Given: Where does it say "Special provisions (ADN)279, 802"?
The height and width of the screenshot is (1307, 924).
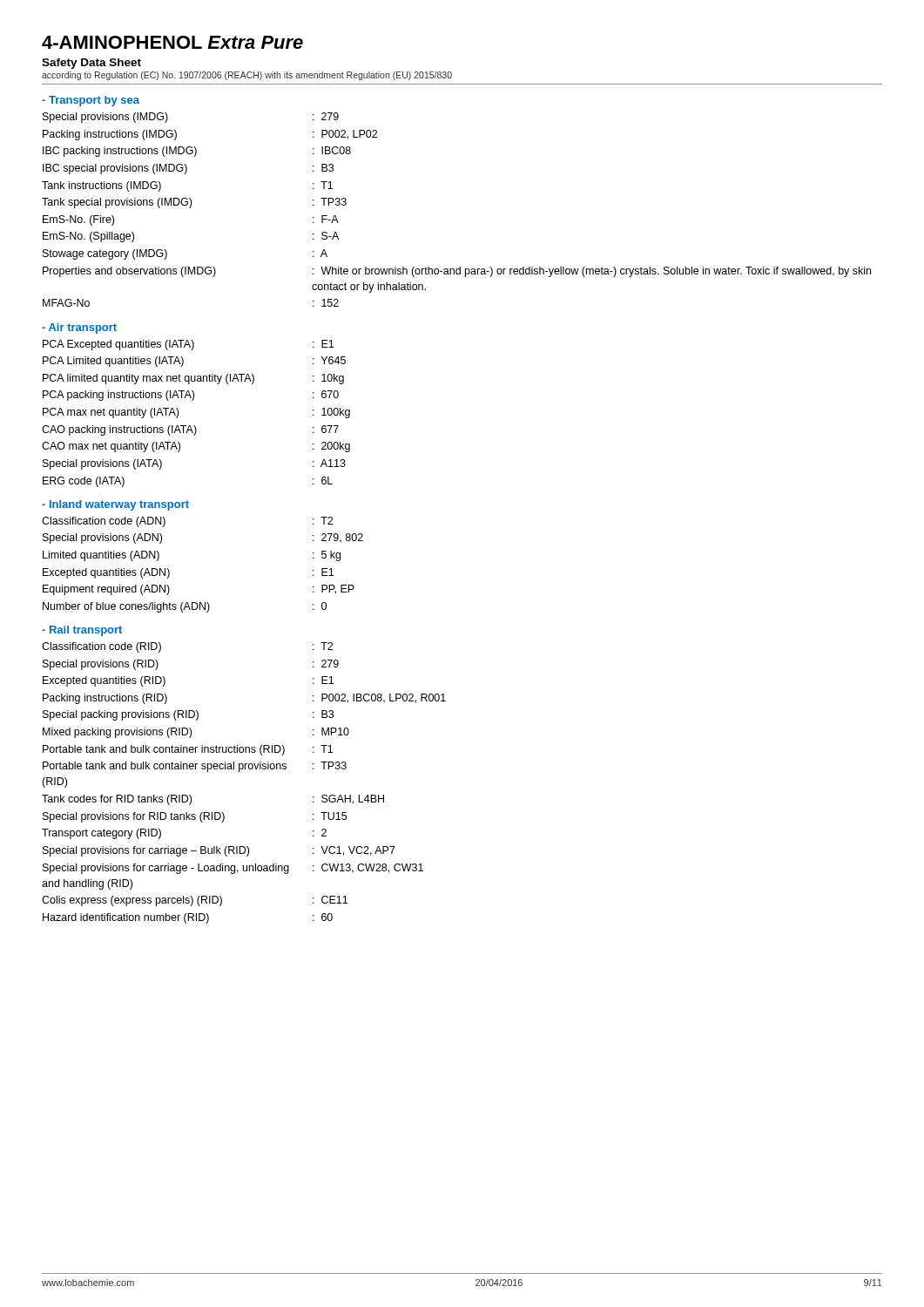Looking at the screenshot, I should click(107, 538).
